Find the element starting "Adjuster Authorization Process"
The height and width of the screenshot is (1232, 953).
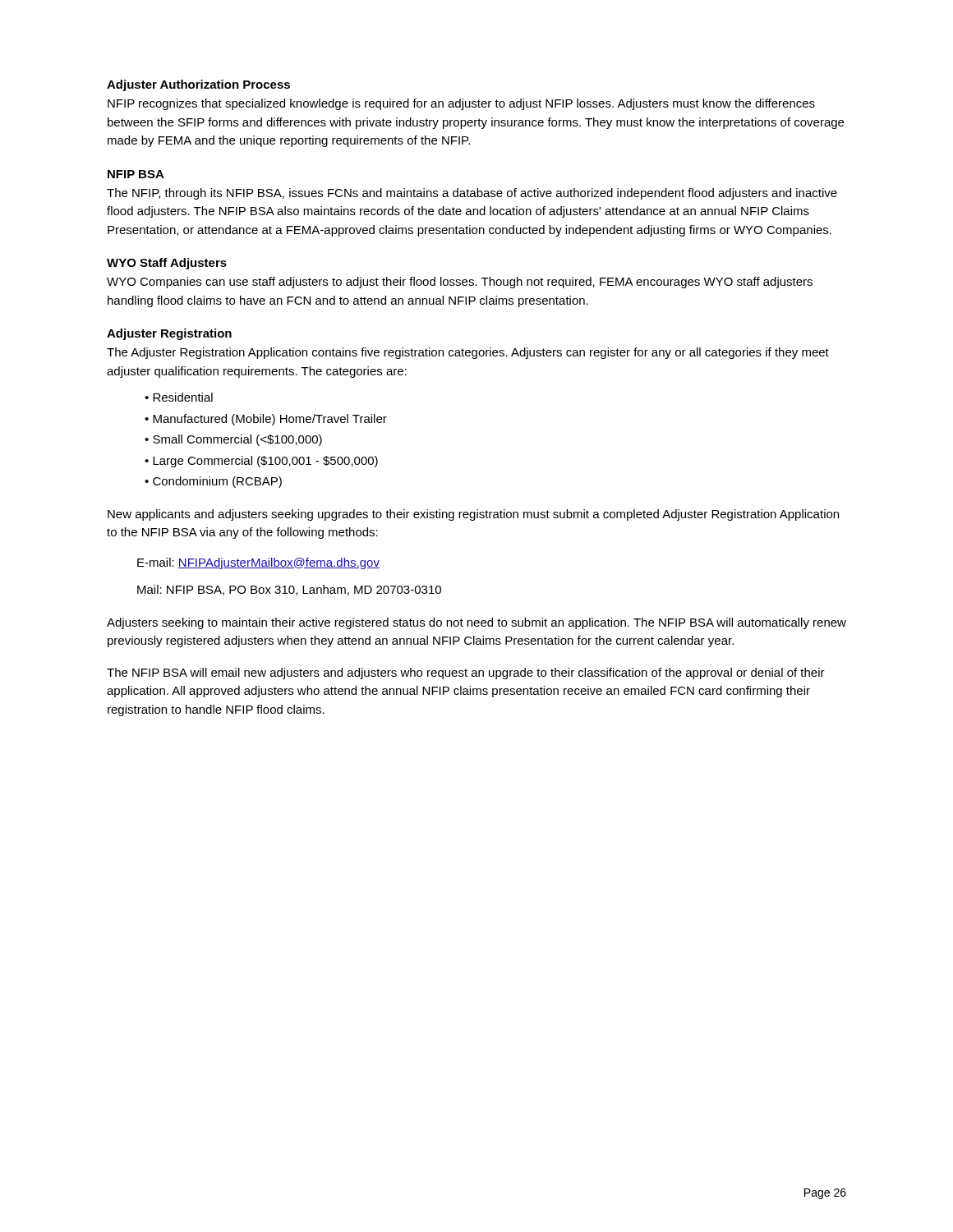pos(199,84)
